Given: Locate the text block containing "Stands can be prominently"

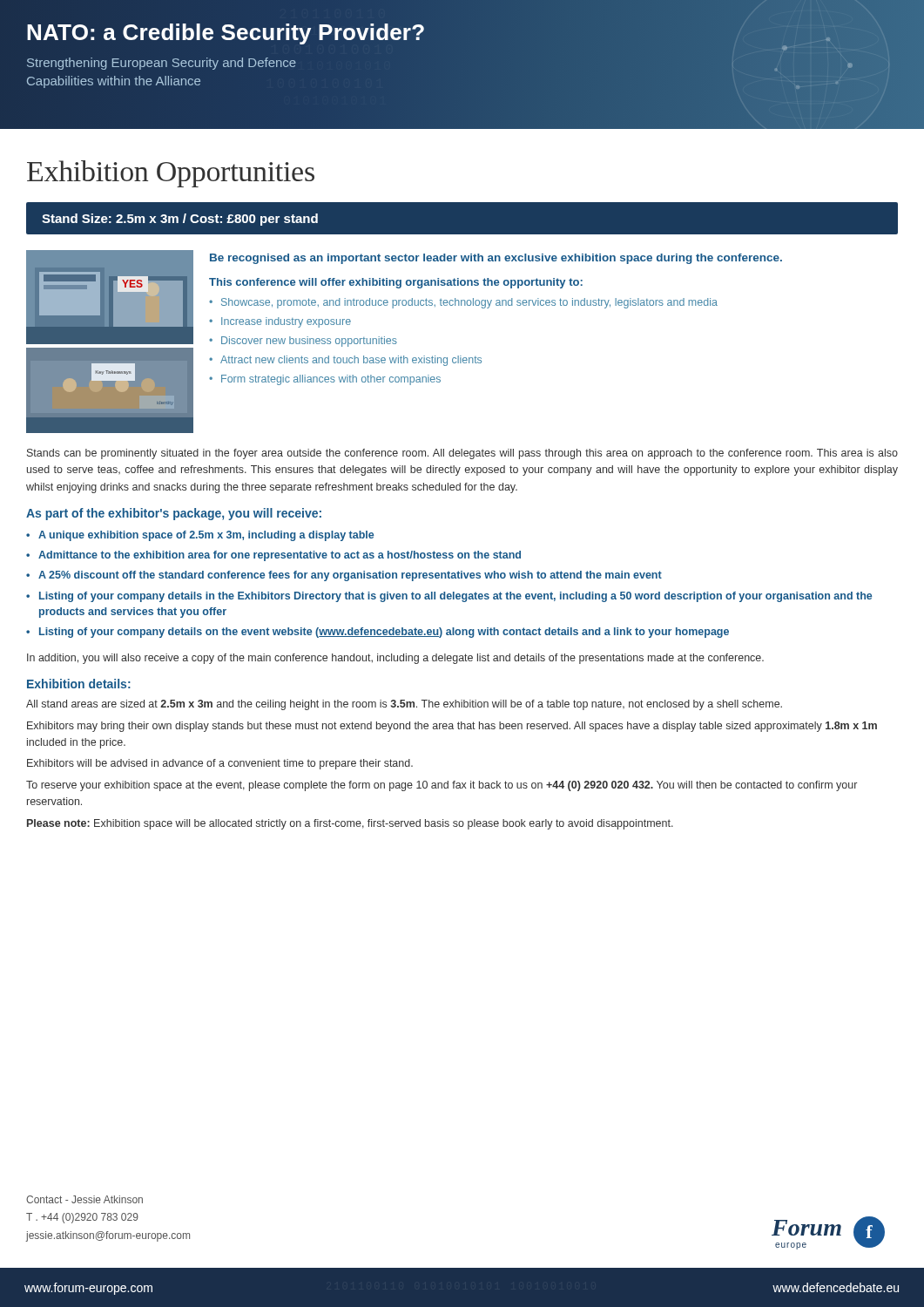Looking at the screenshot, I should (x=462, y=470).
